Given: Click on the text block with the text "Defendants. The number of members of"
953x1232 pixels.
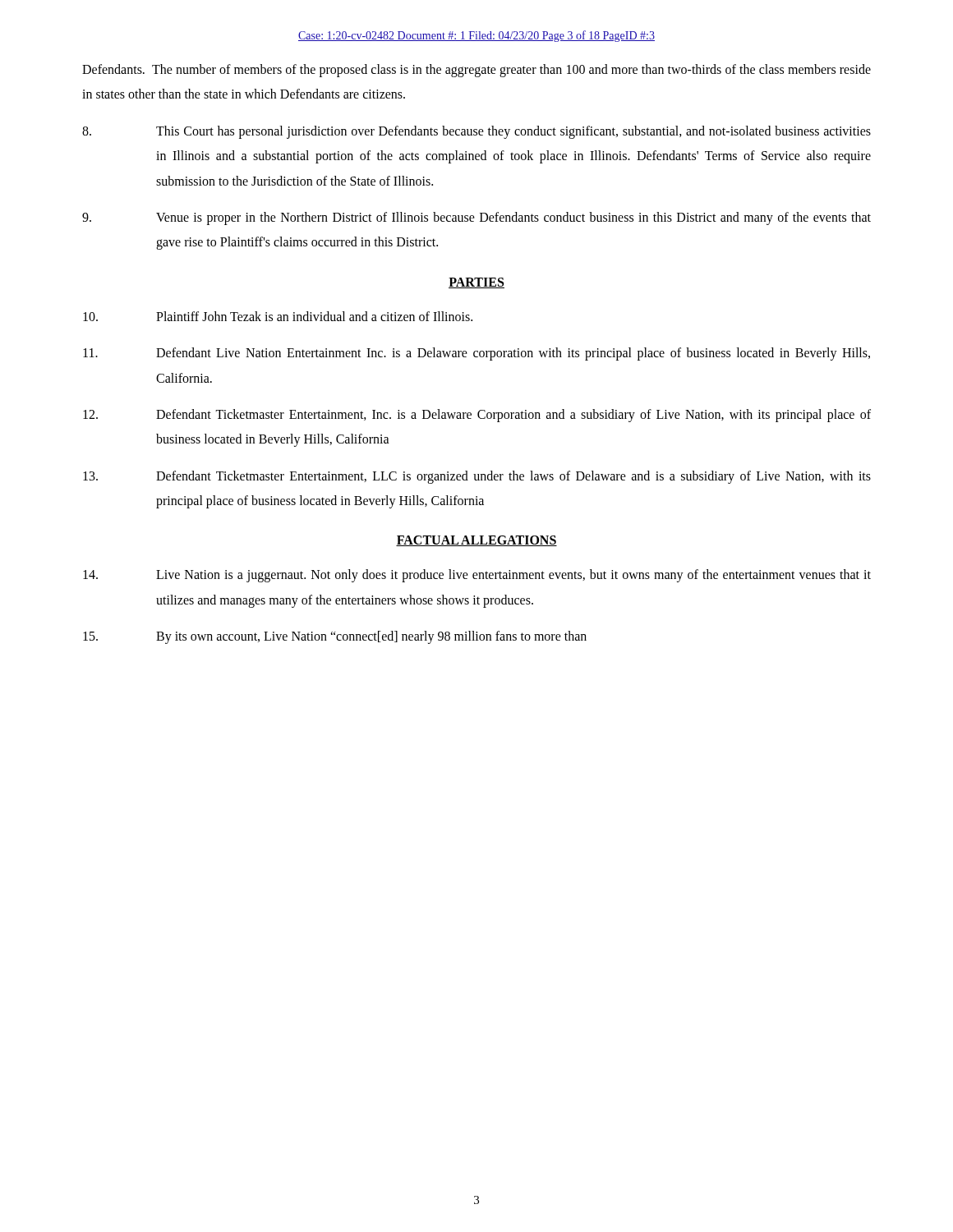Looking at the screenshot, I should tap(476, 82).
